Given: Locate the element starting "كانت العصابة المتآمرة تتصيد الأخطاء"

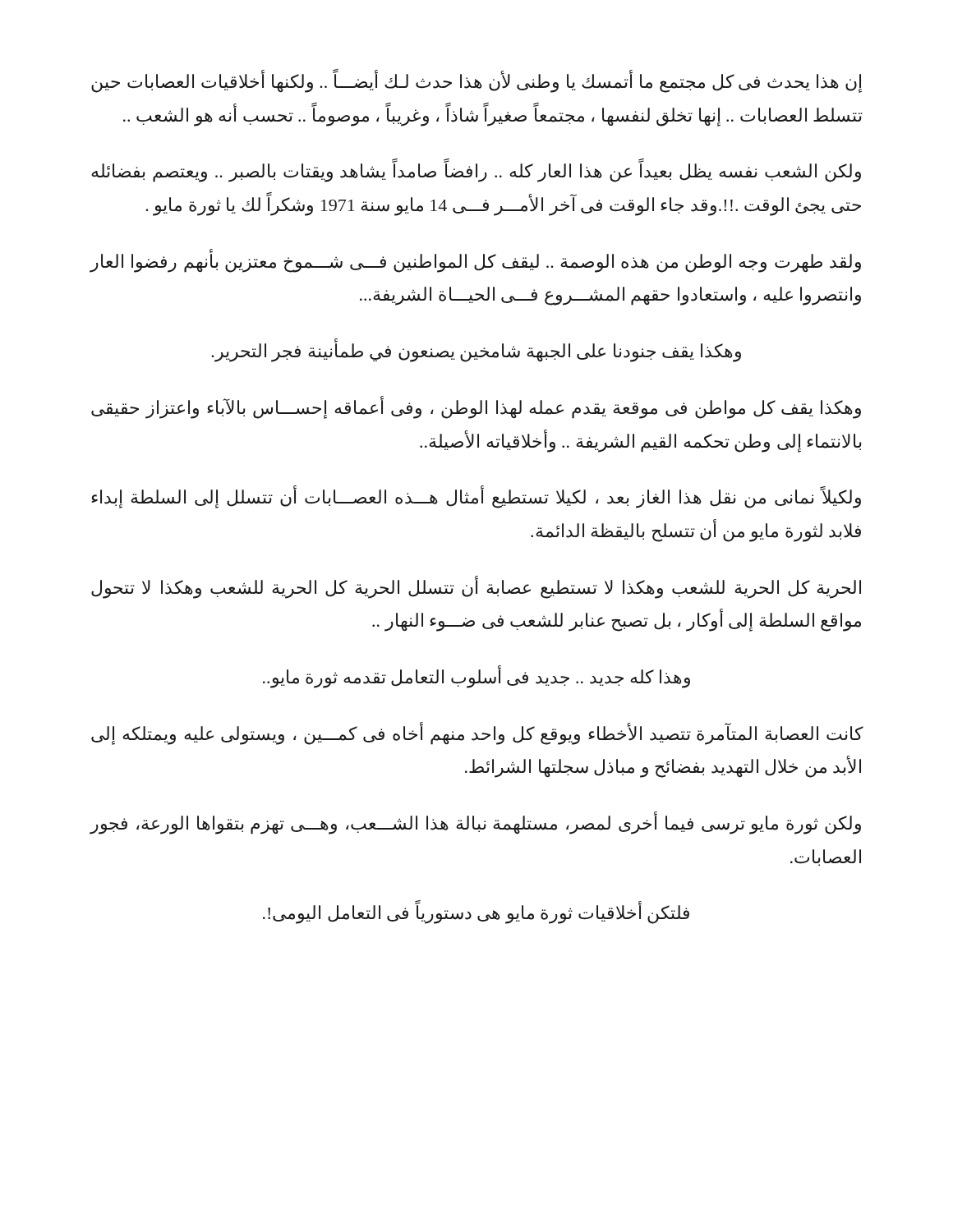Looking at the screenshot, I should (476, 750).
